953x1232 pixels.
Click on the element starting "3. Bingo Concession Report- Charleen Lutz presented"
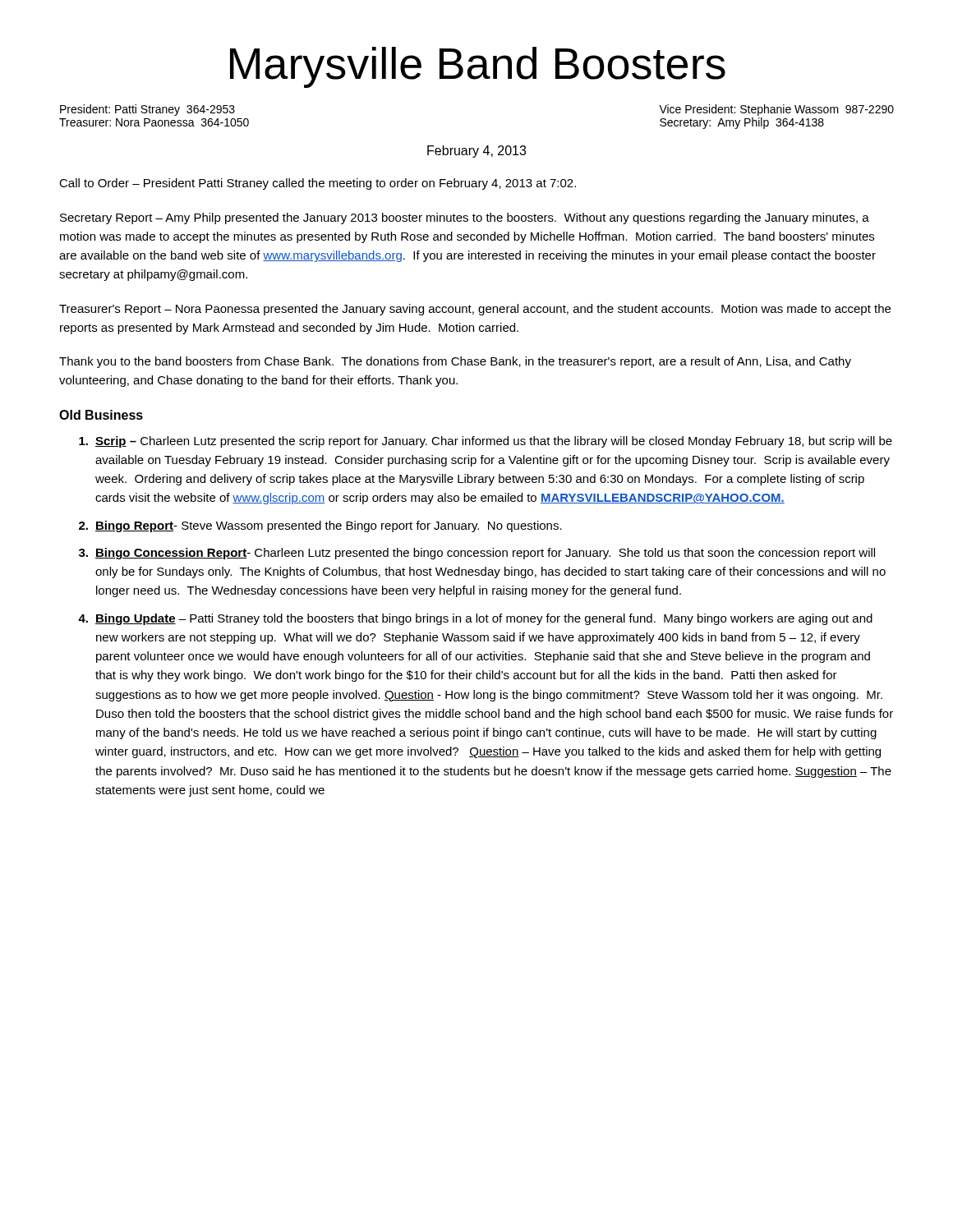pos(476,571)
